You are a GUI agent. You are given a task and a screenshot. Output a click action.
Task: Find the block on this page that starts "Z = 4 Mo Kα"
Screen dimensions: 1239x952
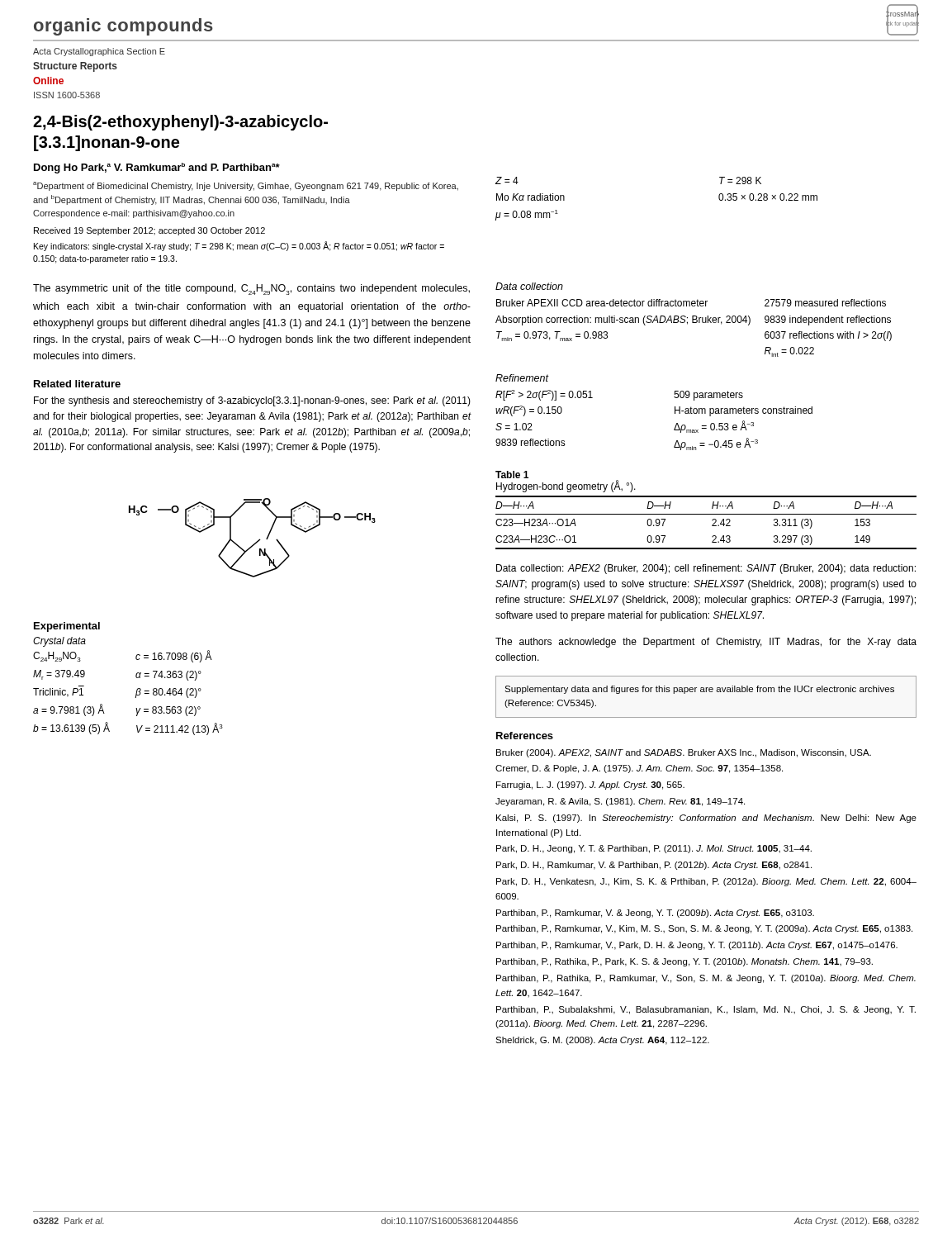point(530,198)
